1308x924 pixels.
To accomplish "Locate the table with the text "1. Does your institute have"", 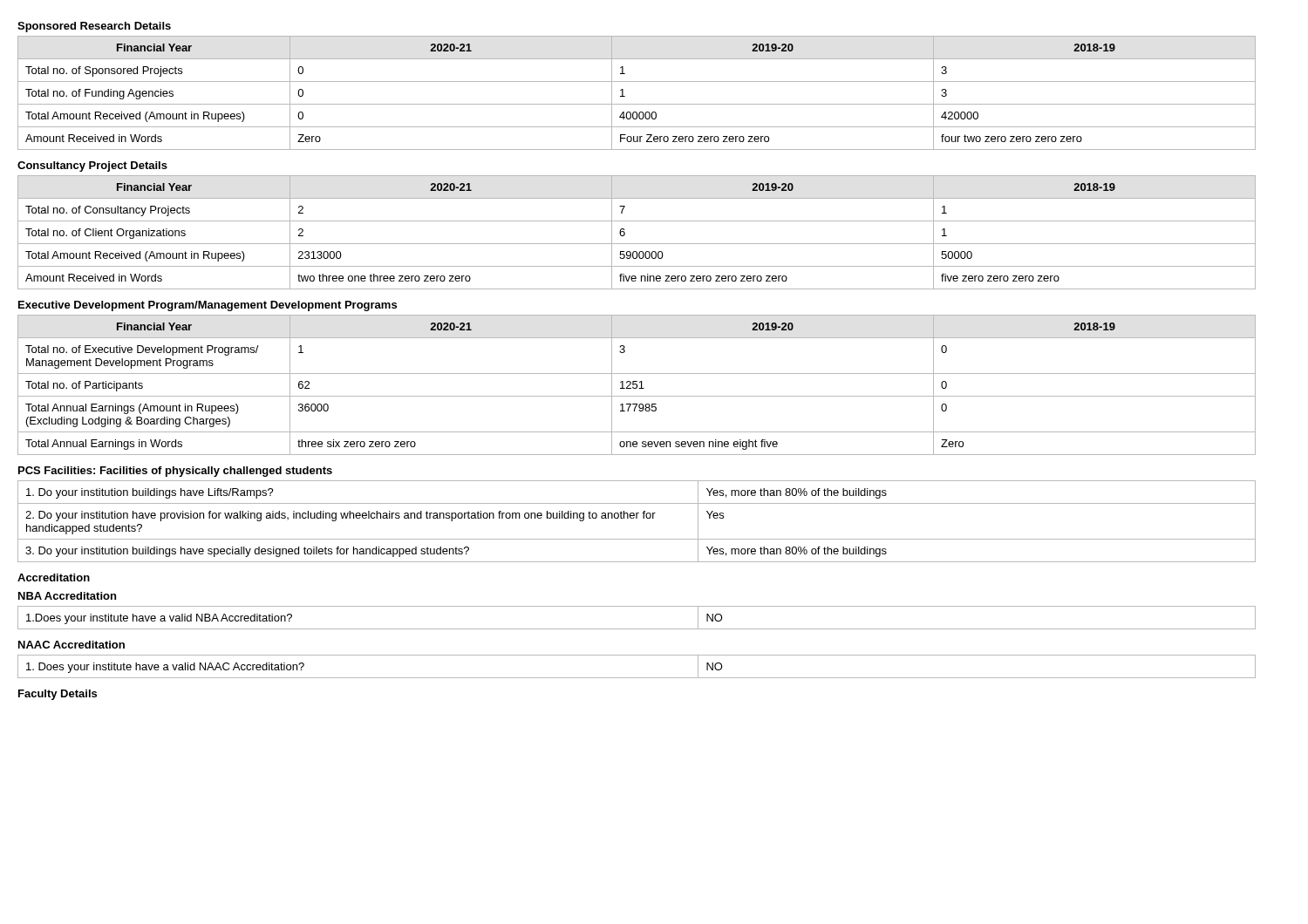I will pos(637,666).
